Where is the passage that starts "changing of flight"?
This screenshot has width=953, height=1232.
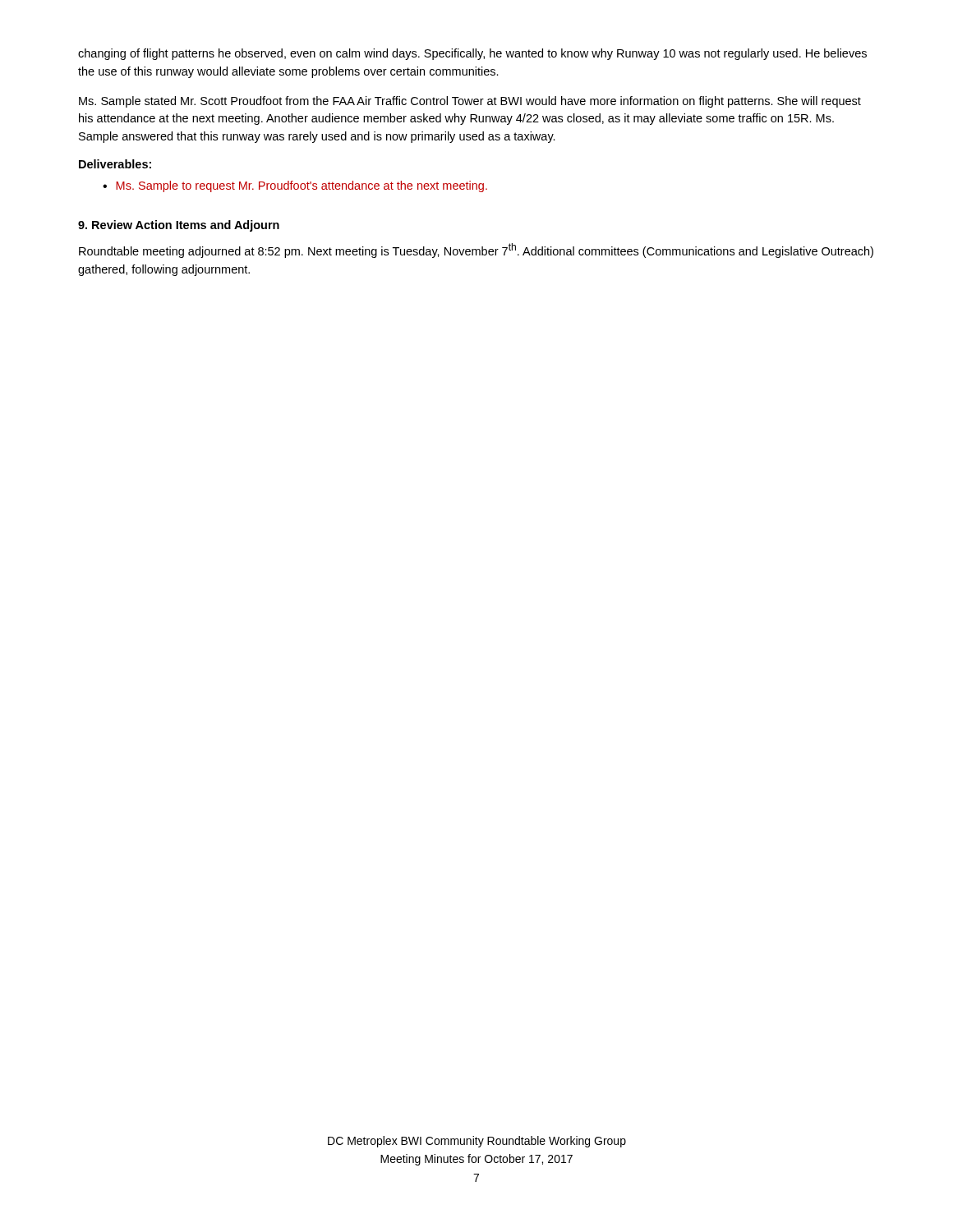pyautogui.click(x=473, y=62)
